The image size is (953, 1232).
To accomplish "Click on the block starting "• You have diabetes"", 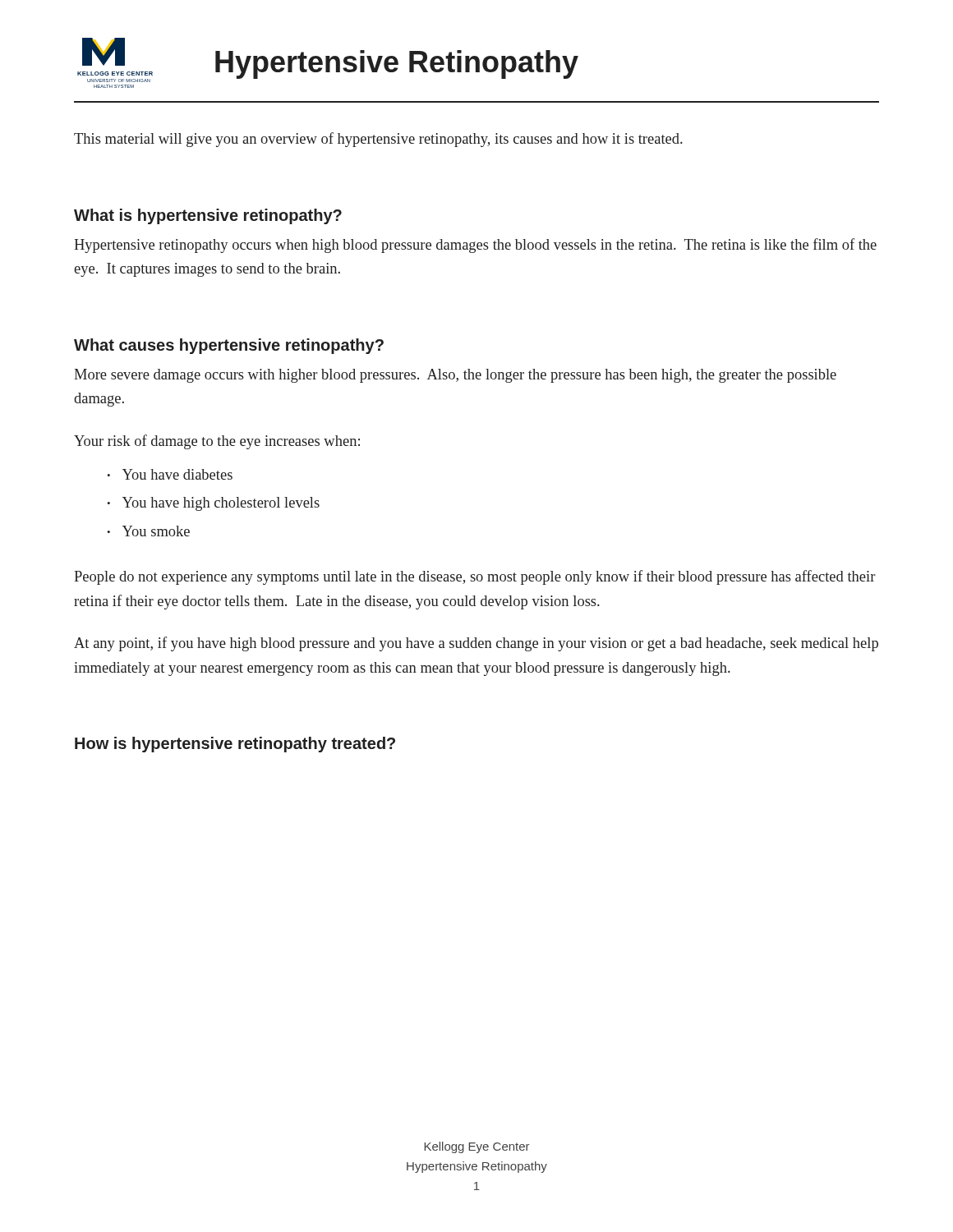I will [170, 475].
